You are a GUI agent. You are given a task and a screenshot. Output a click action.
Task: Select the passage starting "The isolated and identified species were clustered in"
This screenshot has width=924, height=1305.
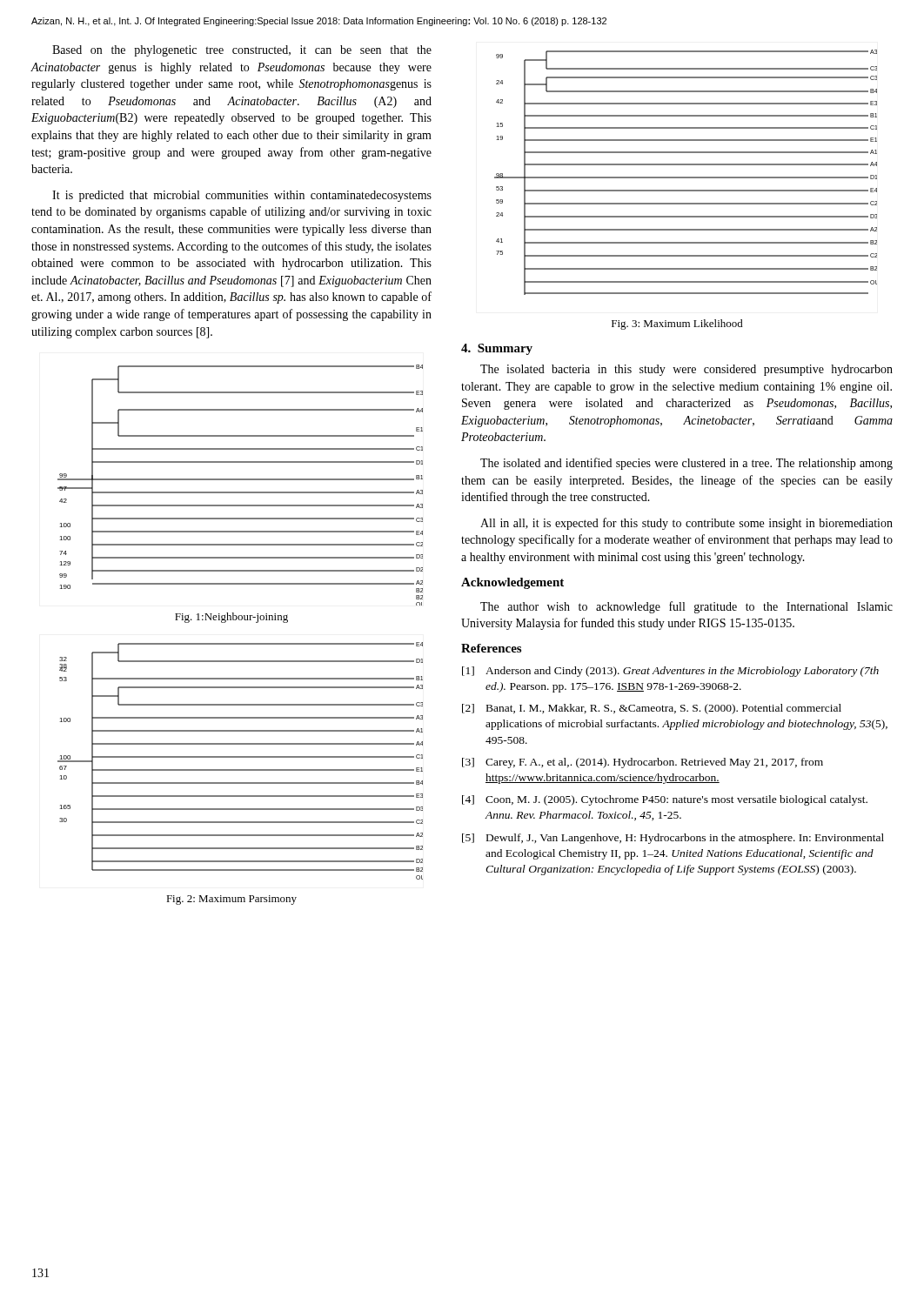click(677, 481)
